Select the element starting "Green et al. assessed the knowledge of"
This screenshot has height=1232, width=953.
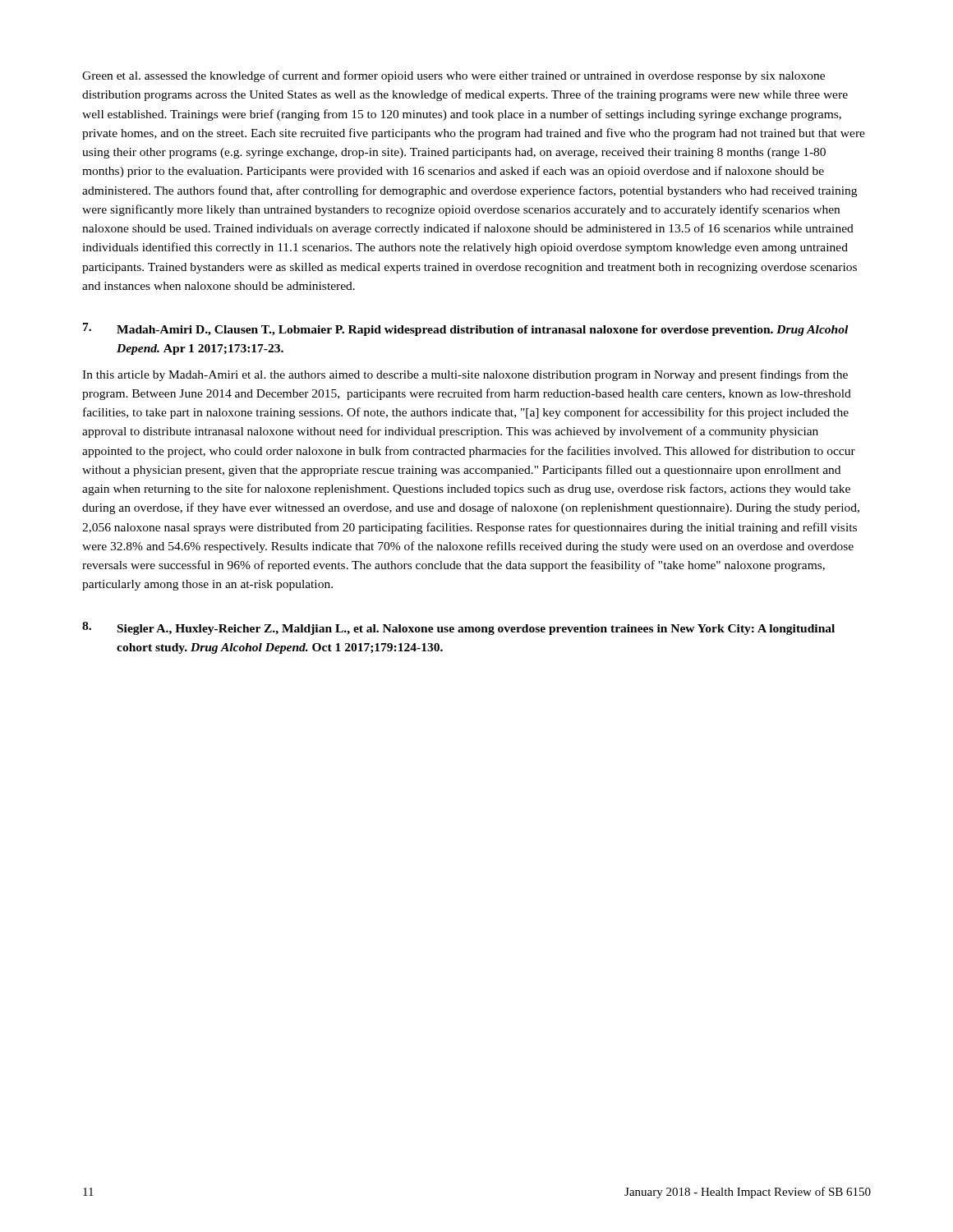click(474, 180)
